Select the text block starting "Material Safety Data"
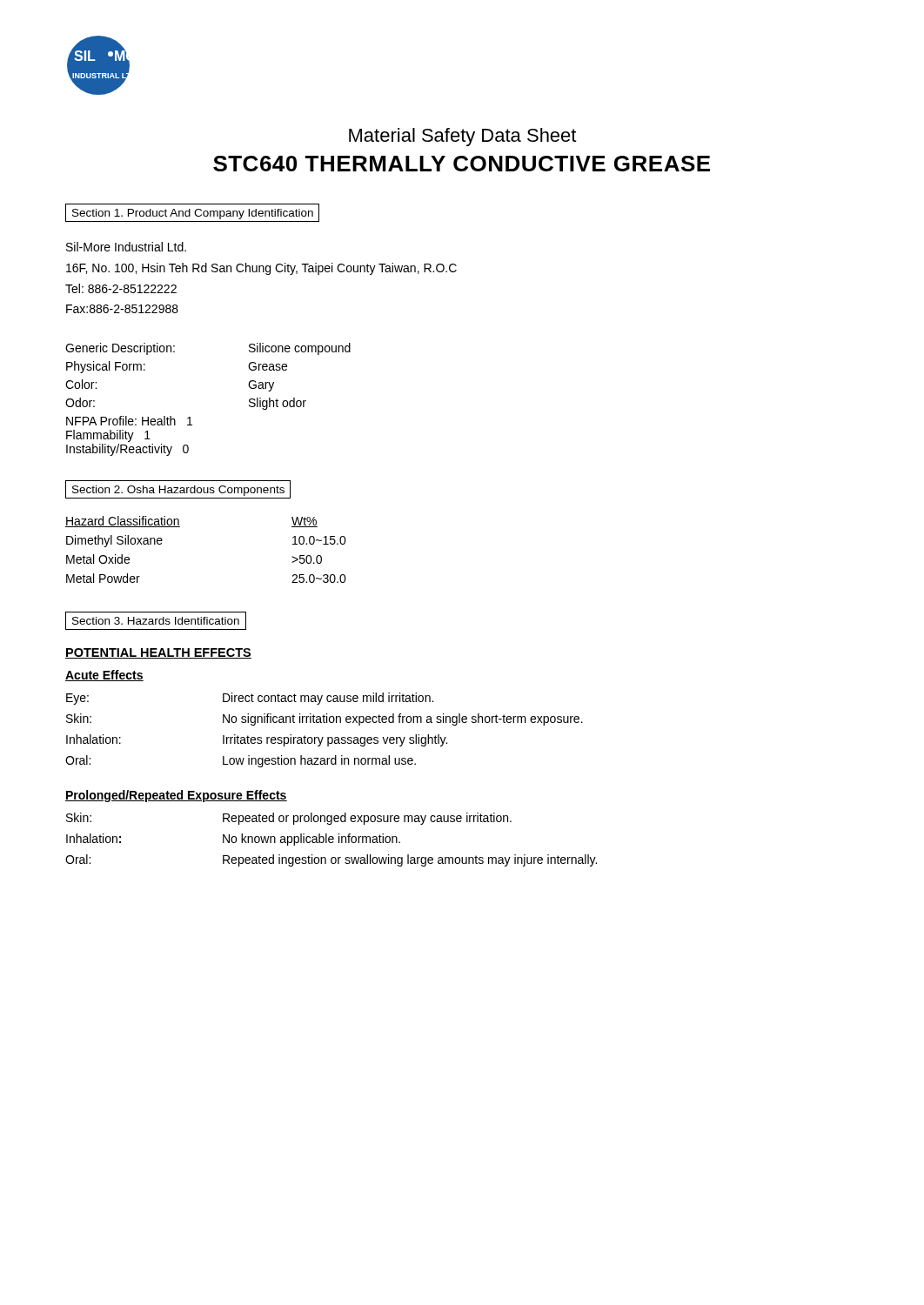924x1305 pixels. [462, 151]
